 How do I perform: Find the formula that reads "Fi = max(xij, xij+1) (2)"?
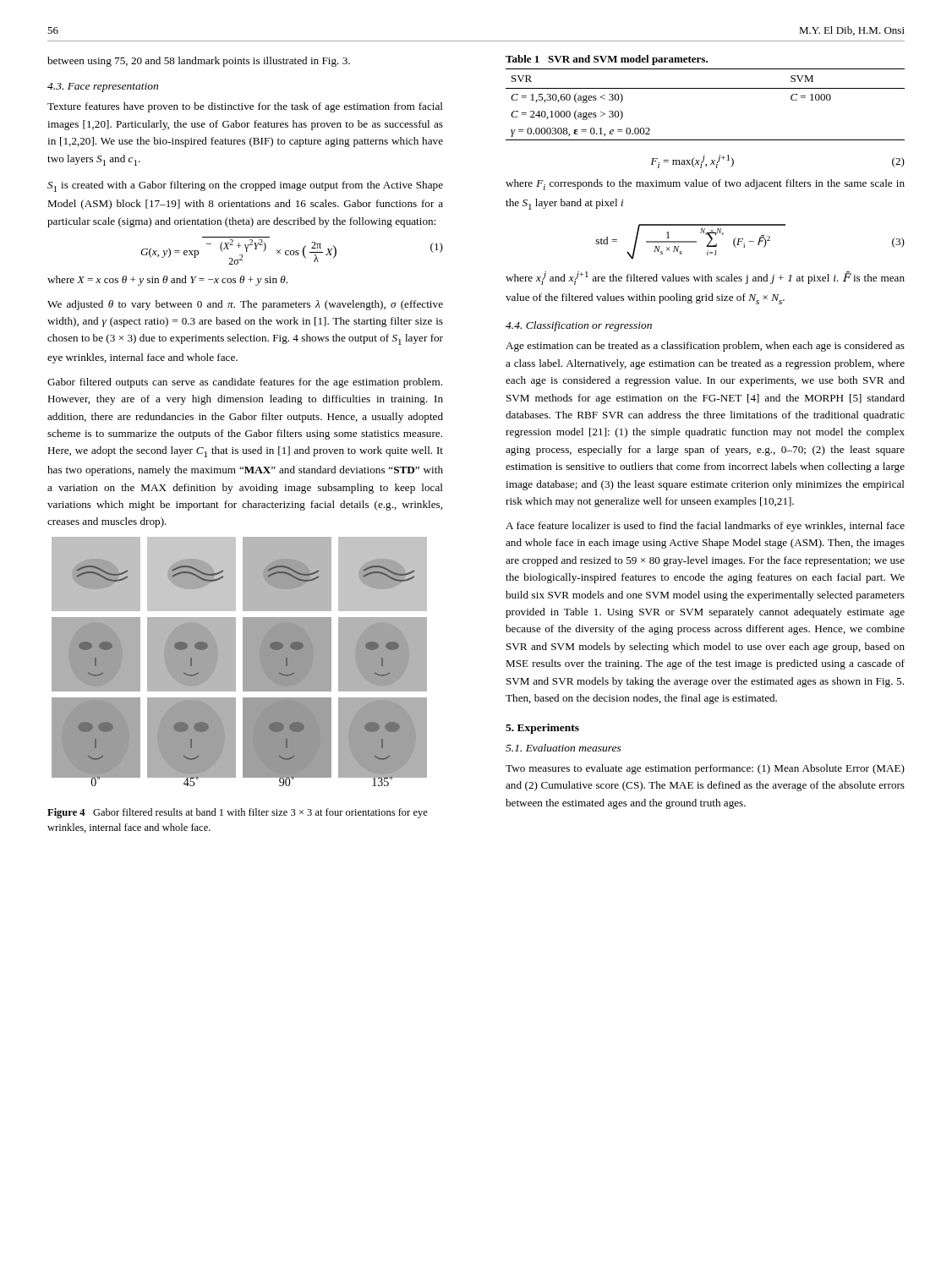705,161
